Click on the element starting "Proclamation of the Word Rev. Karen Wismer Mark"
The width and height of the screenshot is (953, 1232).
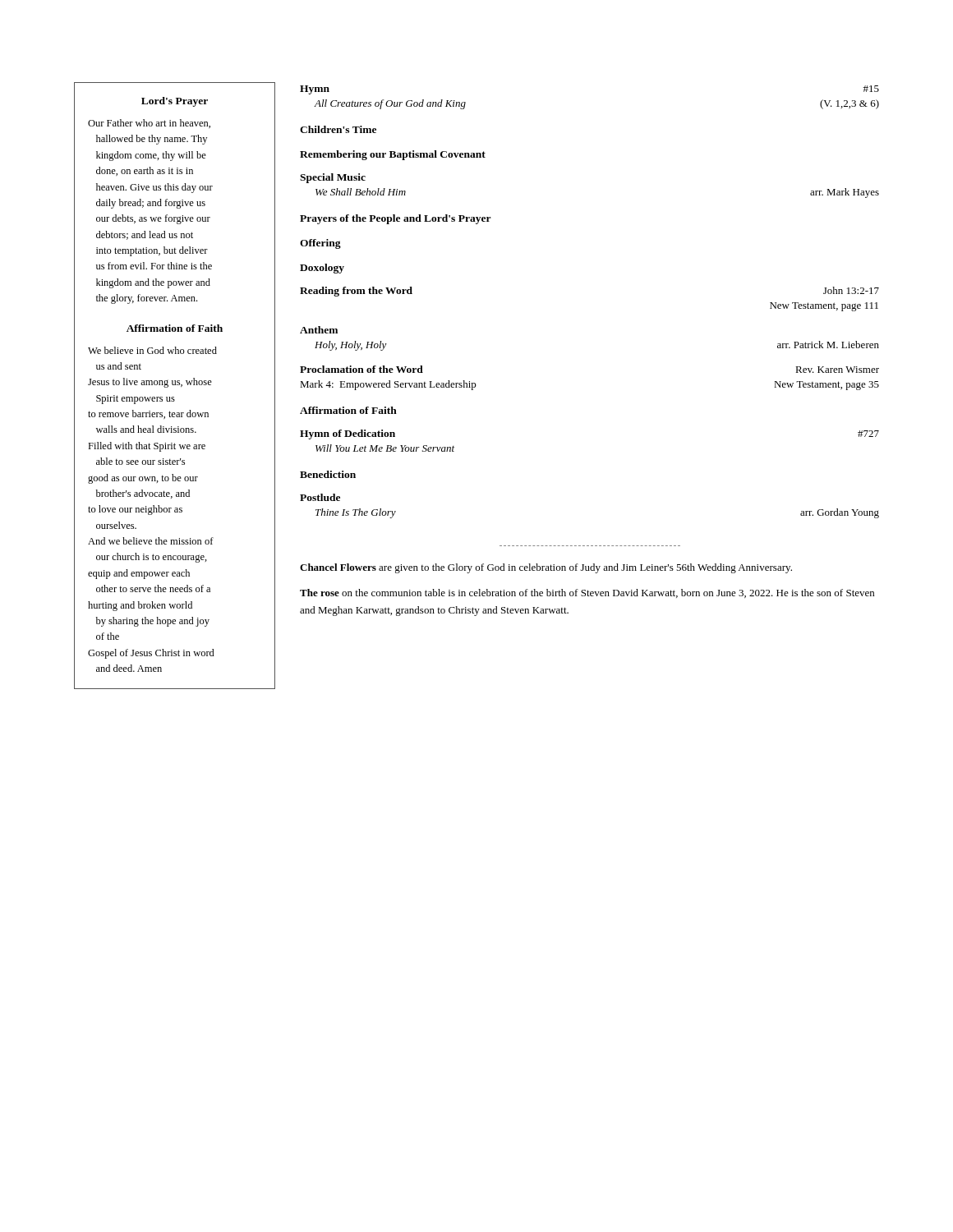tap(359, 369)
